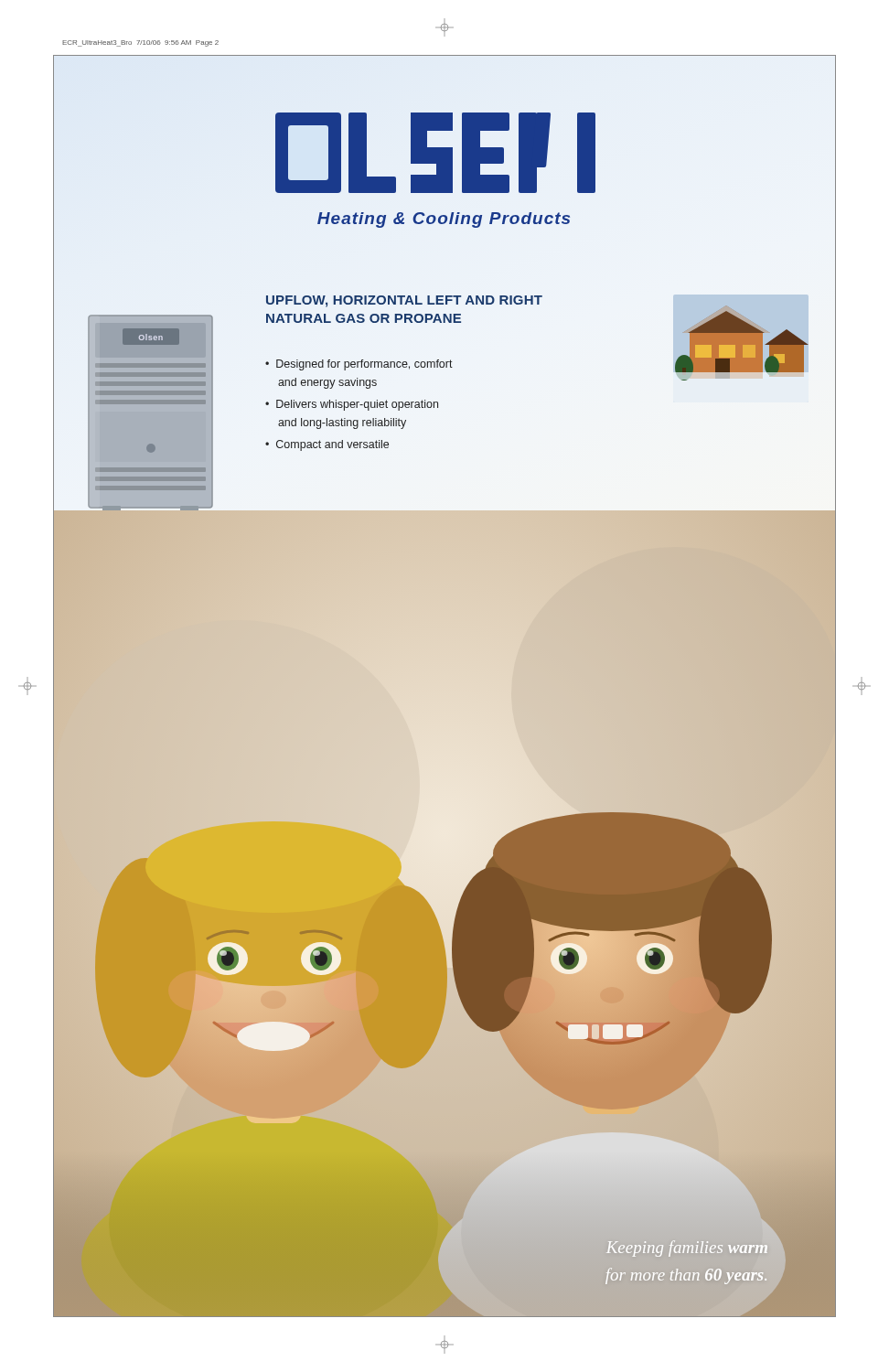Point to the block starting "• Compact and versatile"

tap(327, 445)
